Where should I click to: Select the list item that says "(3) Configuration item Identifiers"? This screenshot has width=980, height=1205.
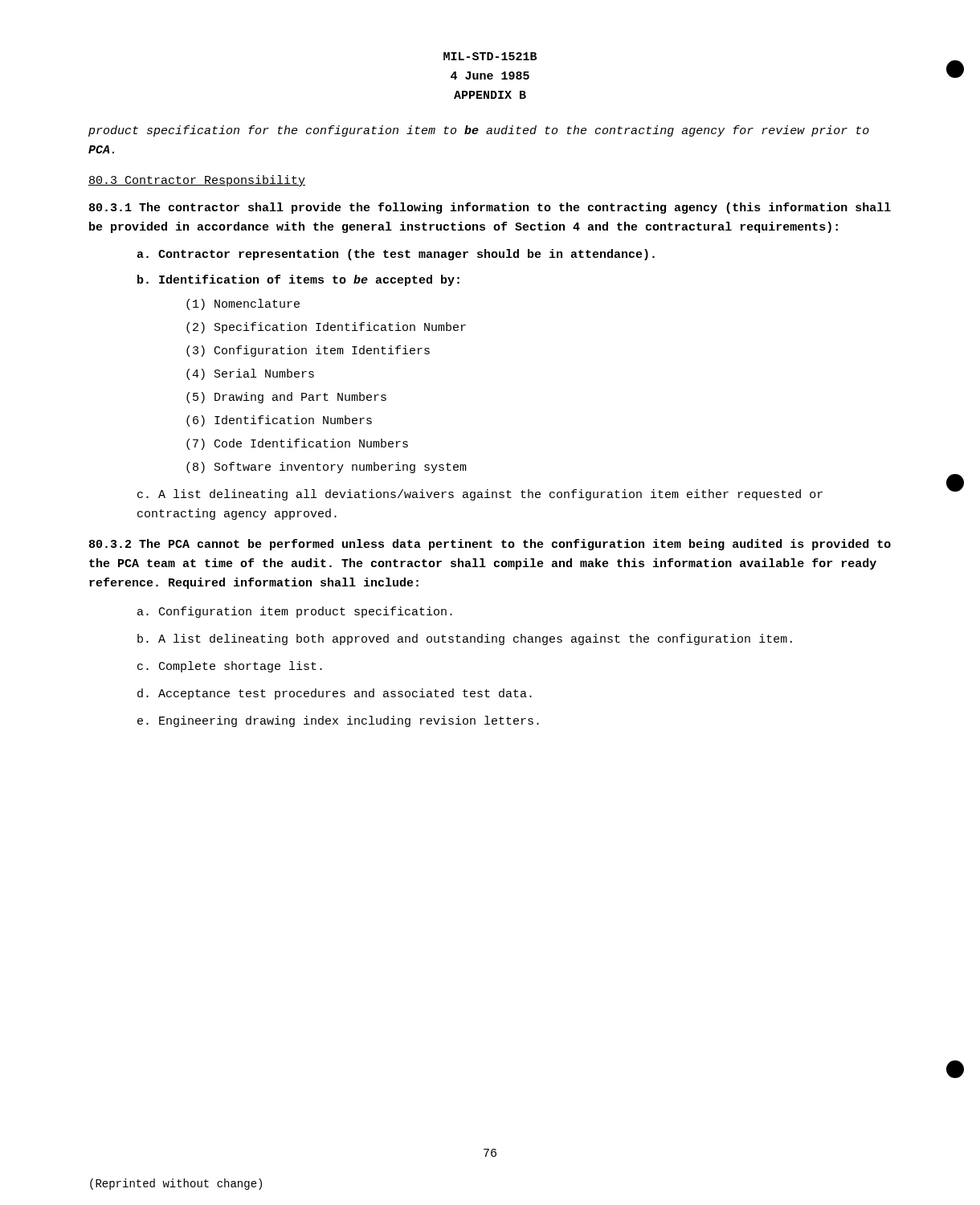[308, 351]
